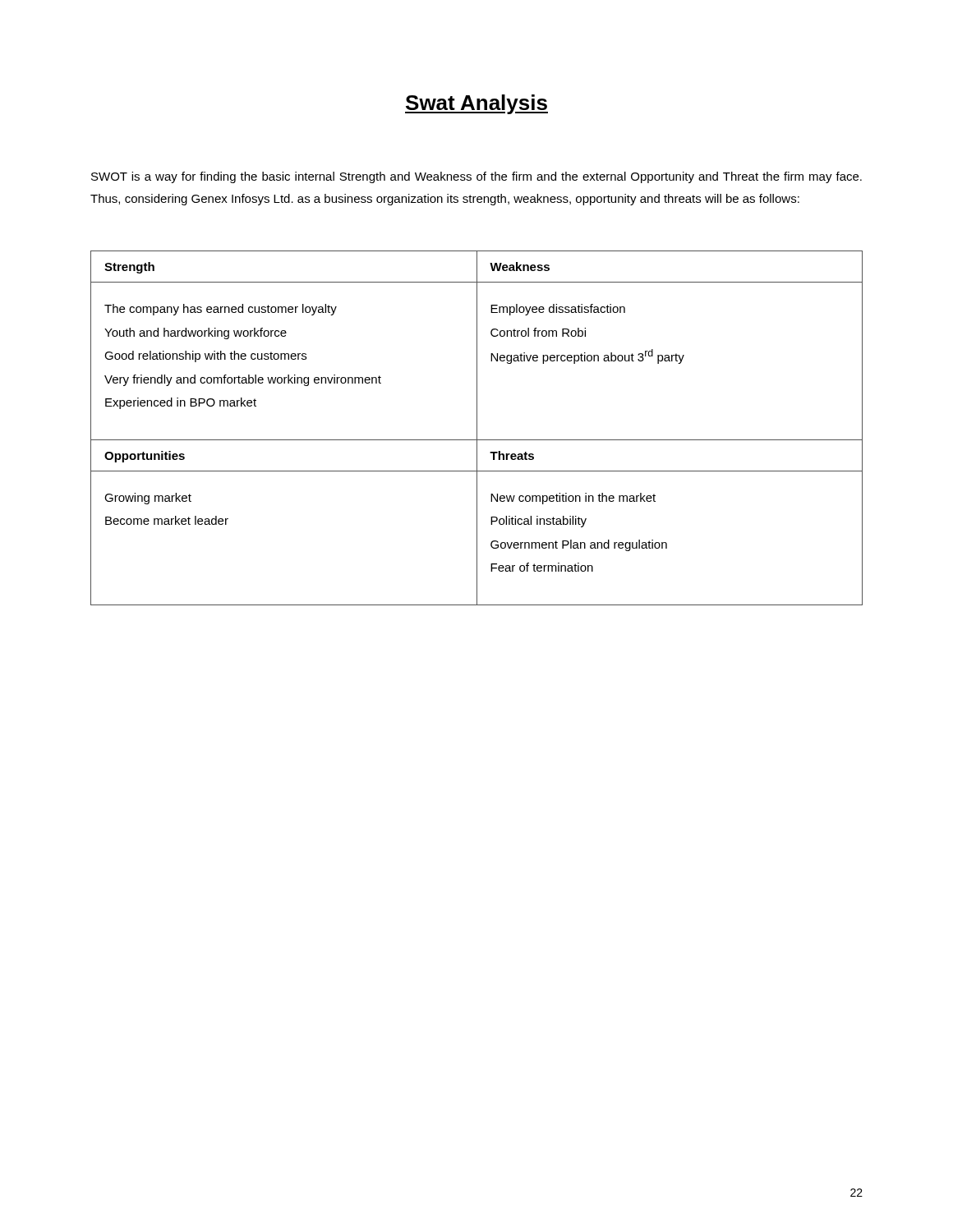Click a table

[476, 428]
